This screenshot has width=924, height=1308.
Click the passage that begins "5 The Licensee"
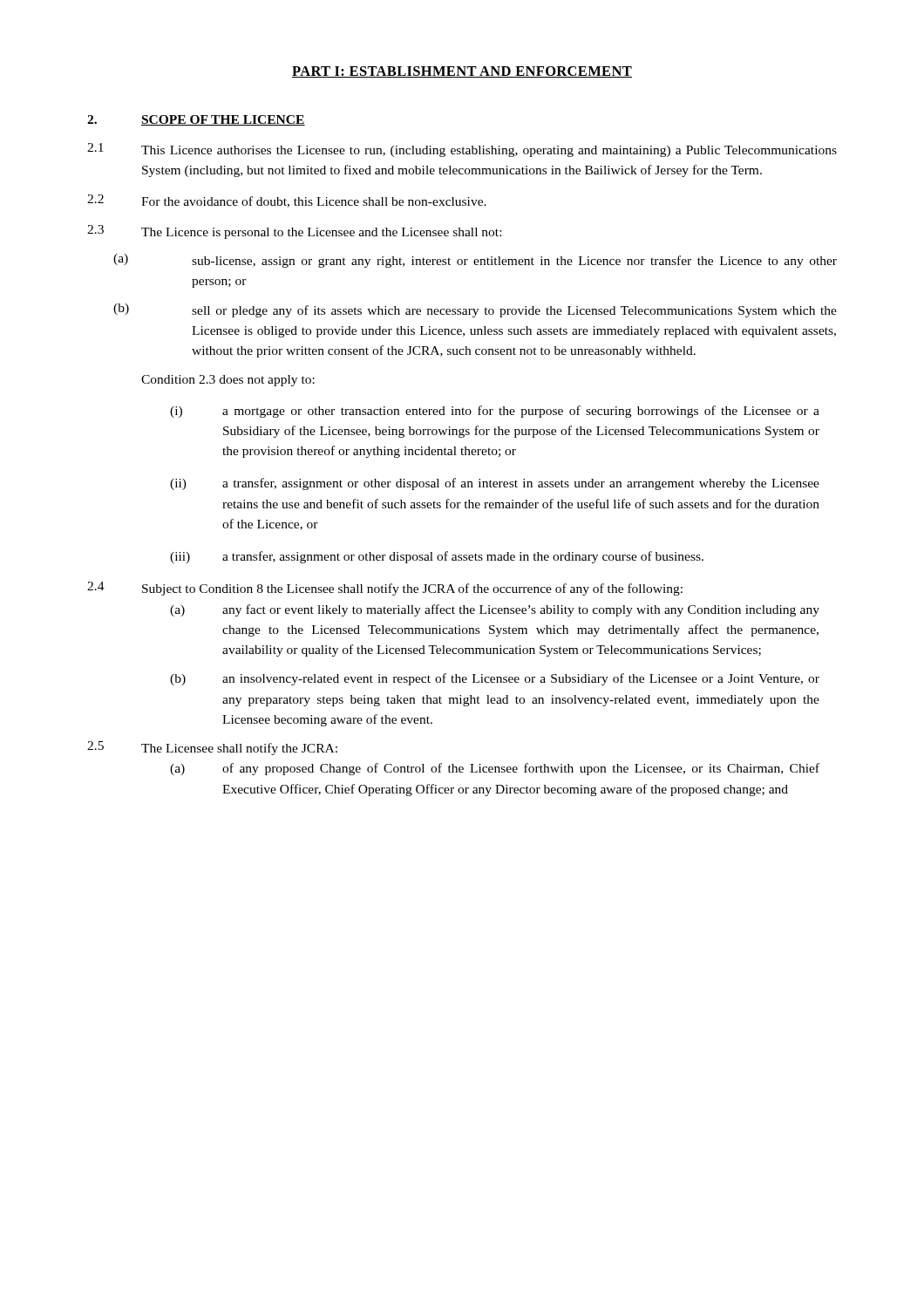(212, 748)
